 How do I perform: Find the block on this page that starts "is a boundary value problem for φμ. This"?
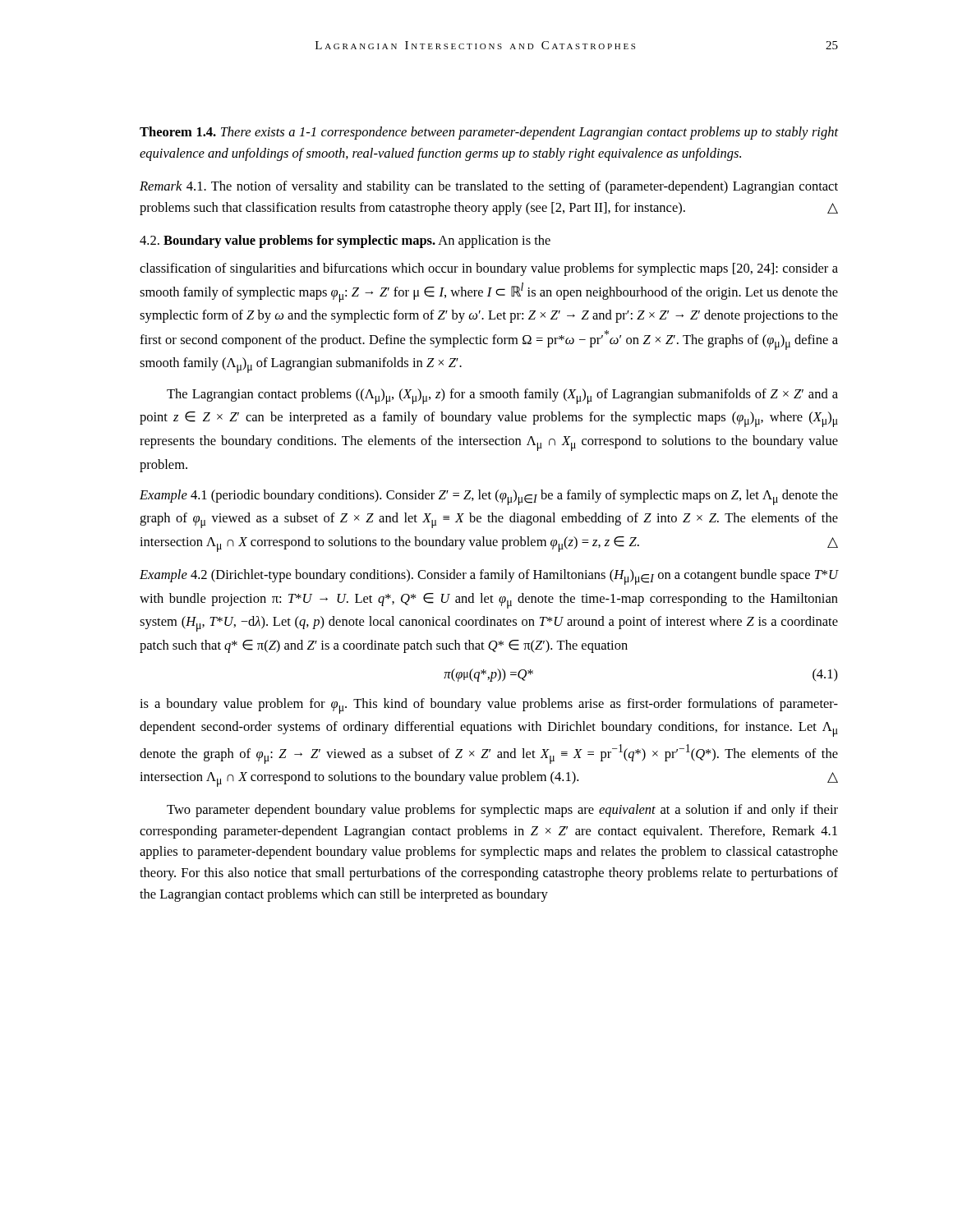[x=489, y=741]
